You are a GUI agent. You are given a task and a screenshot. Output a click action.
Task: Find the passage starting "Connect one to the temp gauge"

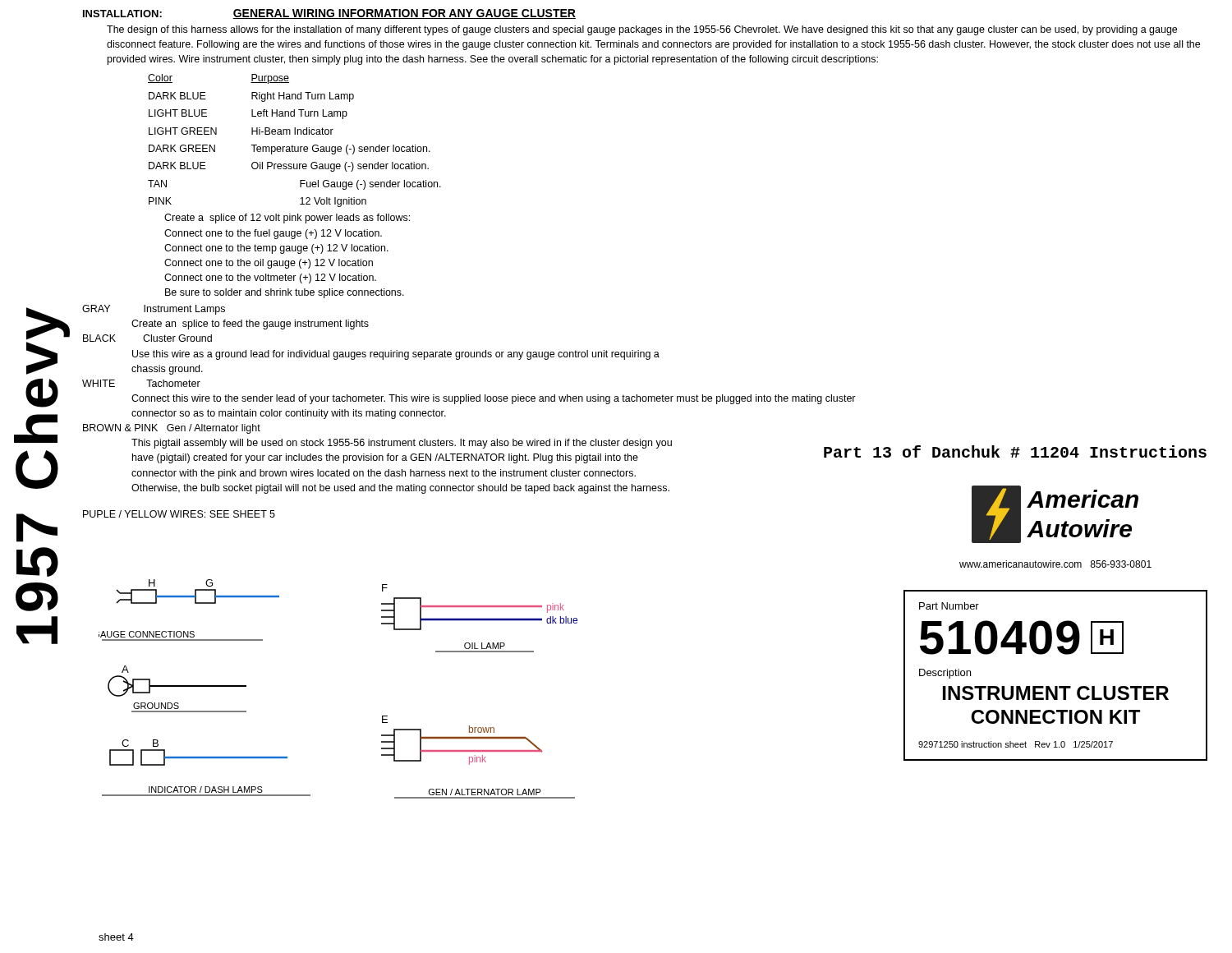(x=277, y=248)
